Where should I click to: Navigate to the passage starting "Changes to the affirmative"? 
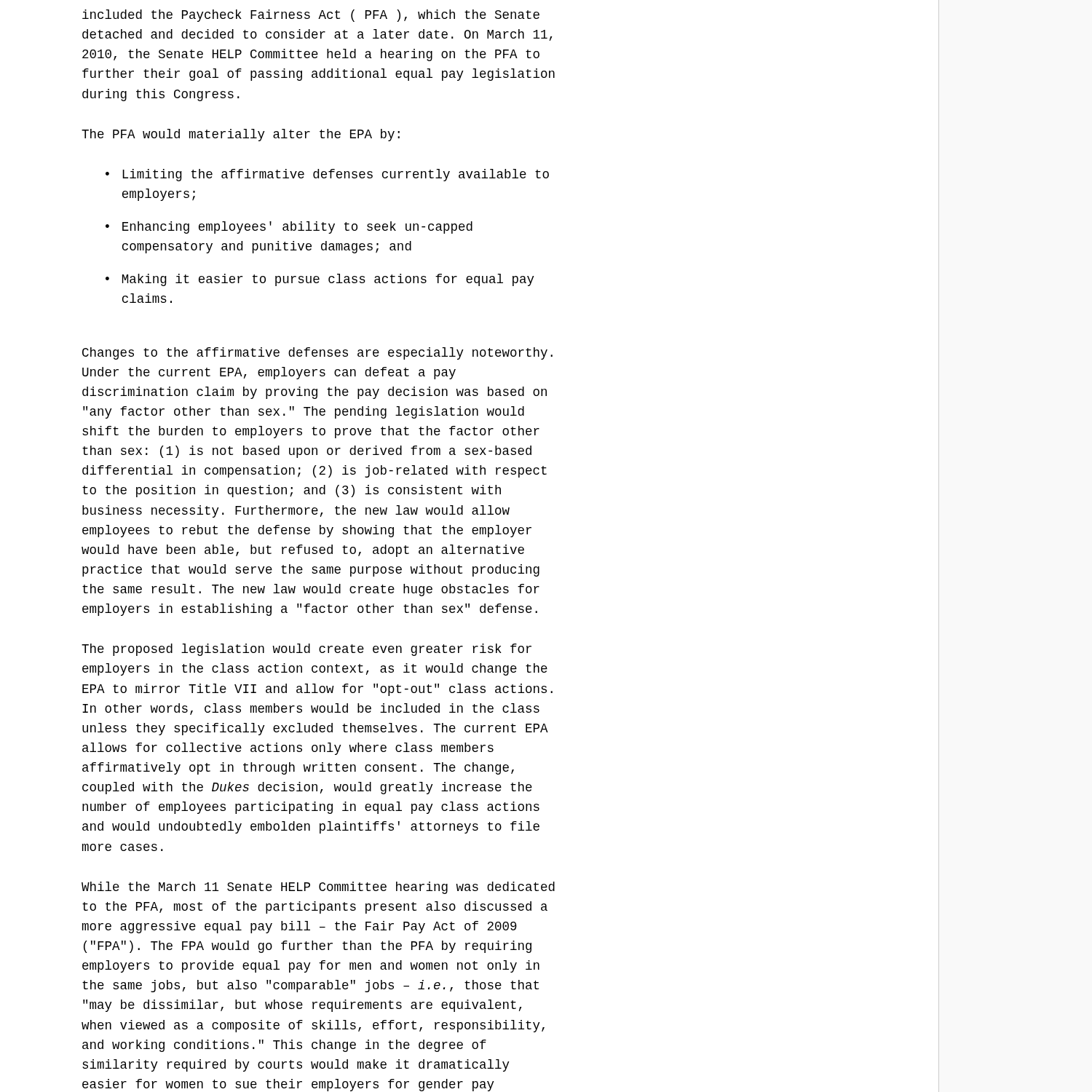[x=319, y=481]
